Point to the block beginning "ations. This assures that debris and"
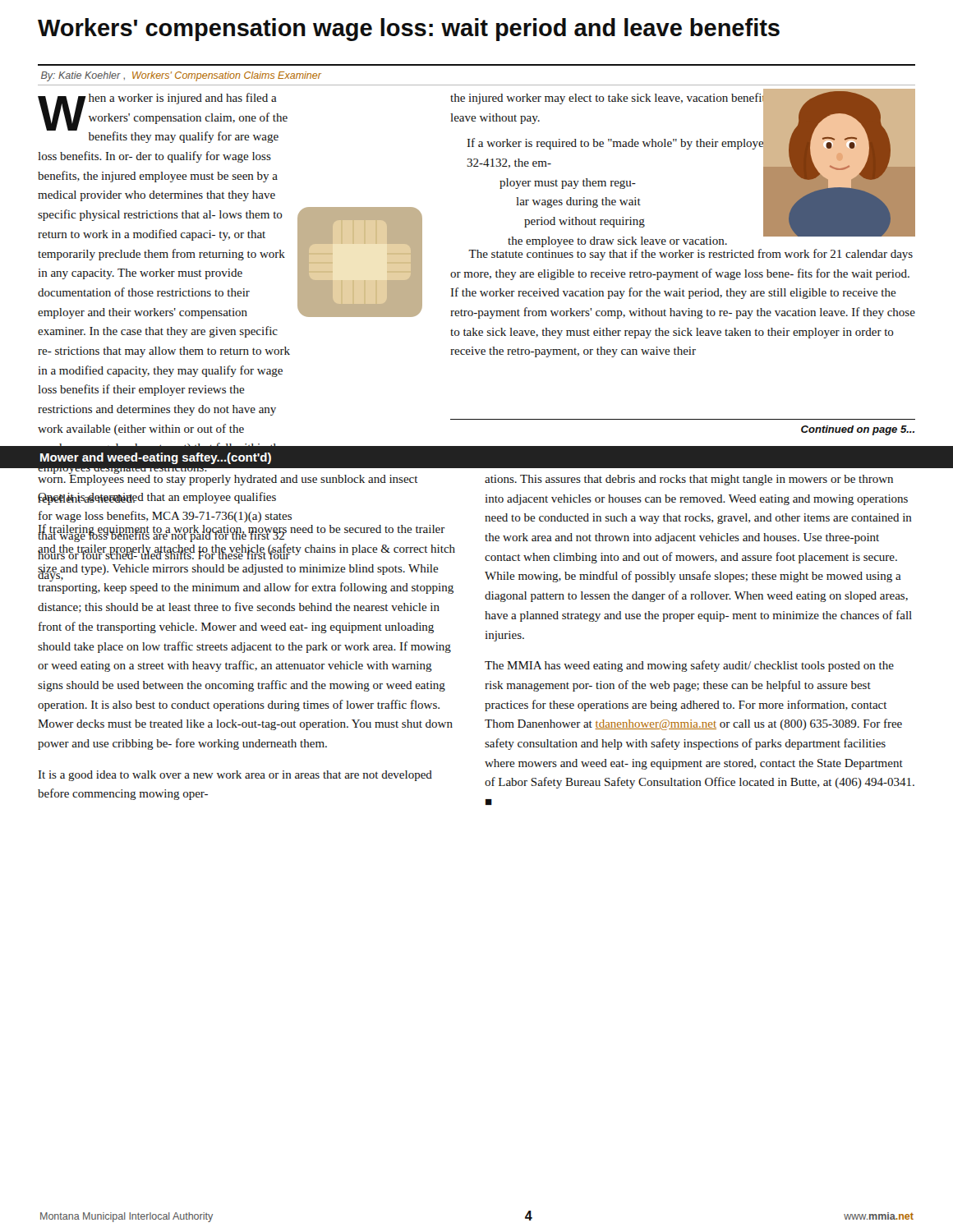This screenshot has height=1232, width=953. pyautogui.click(x=689, y=480)
